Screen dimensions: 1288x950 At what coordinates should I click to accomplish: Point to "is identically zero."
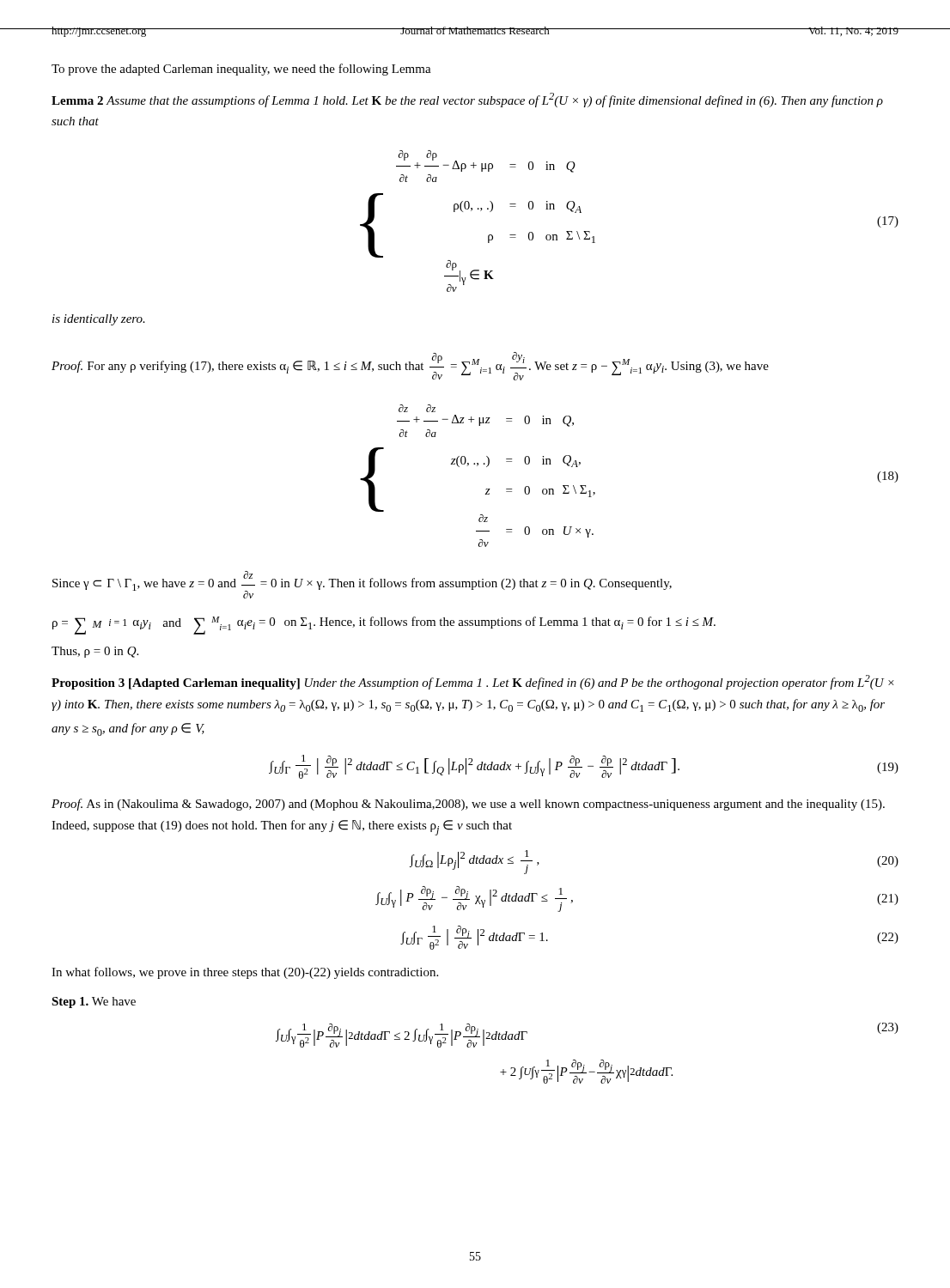tap(99, 318)
